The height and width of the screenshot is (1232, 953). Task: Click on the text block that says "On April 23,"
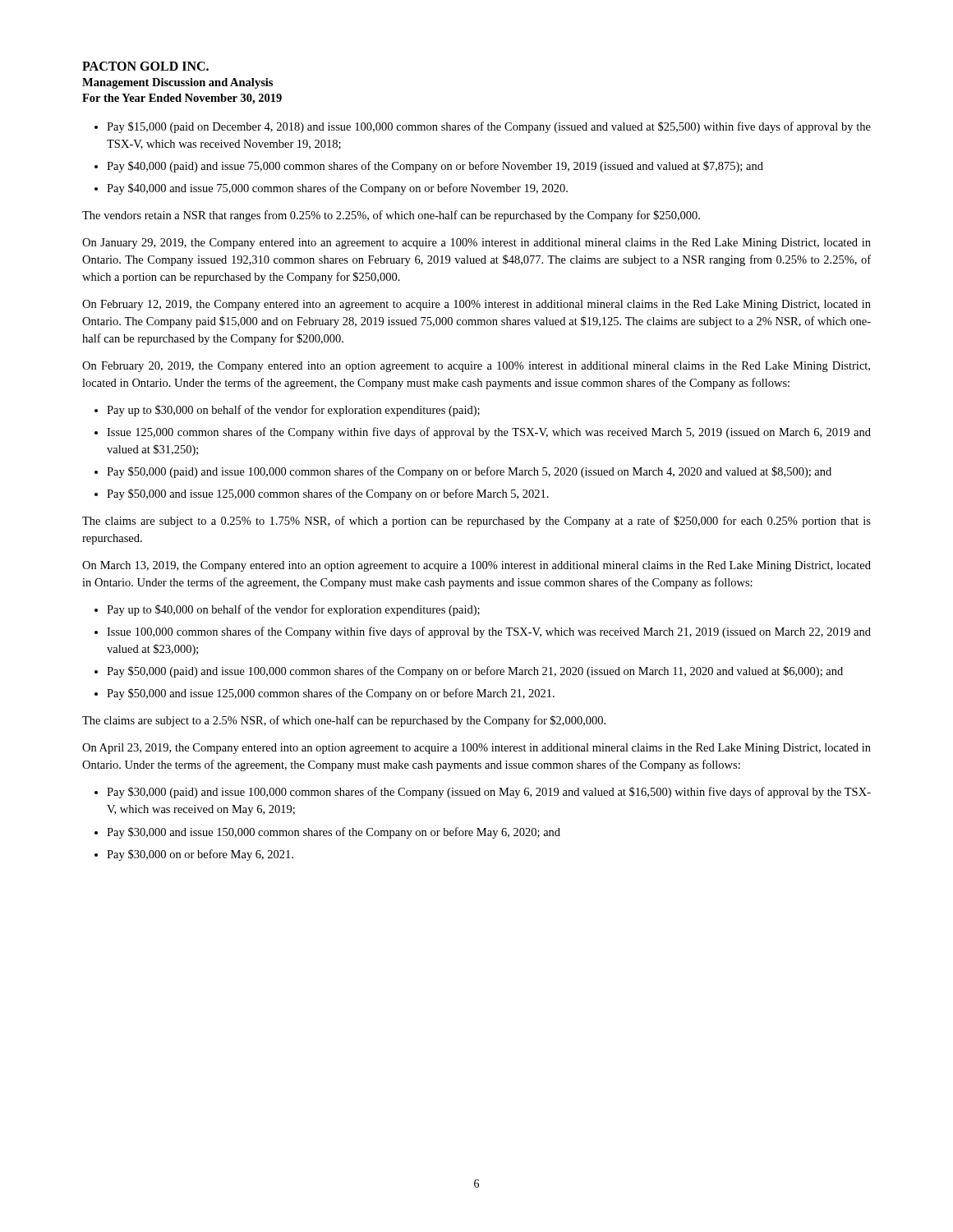point(476,756)
